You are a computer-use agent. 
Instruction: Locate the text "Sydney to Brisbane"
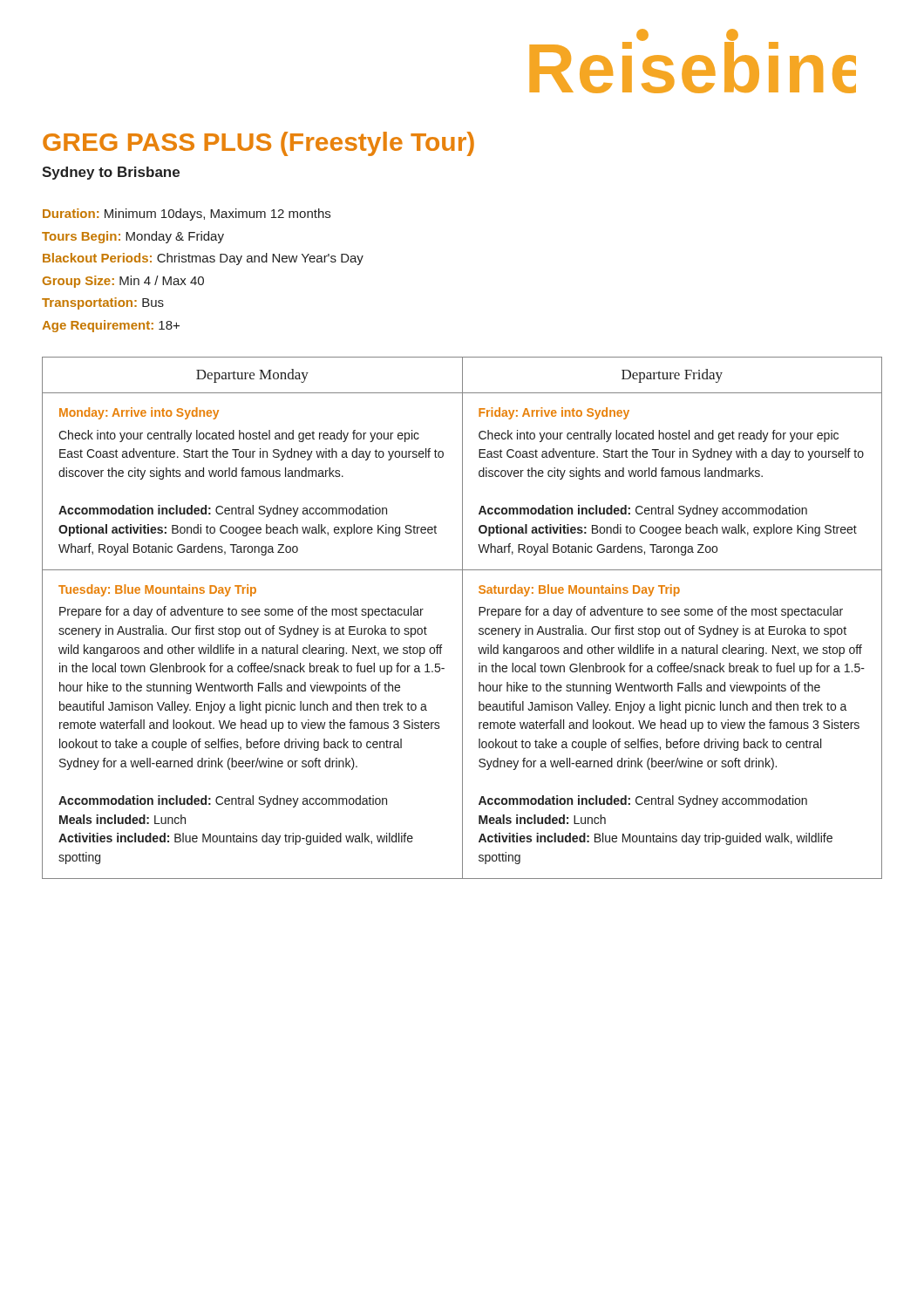click(111, 173)
